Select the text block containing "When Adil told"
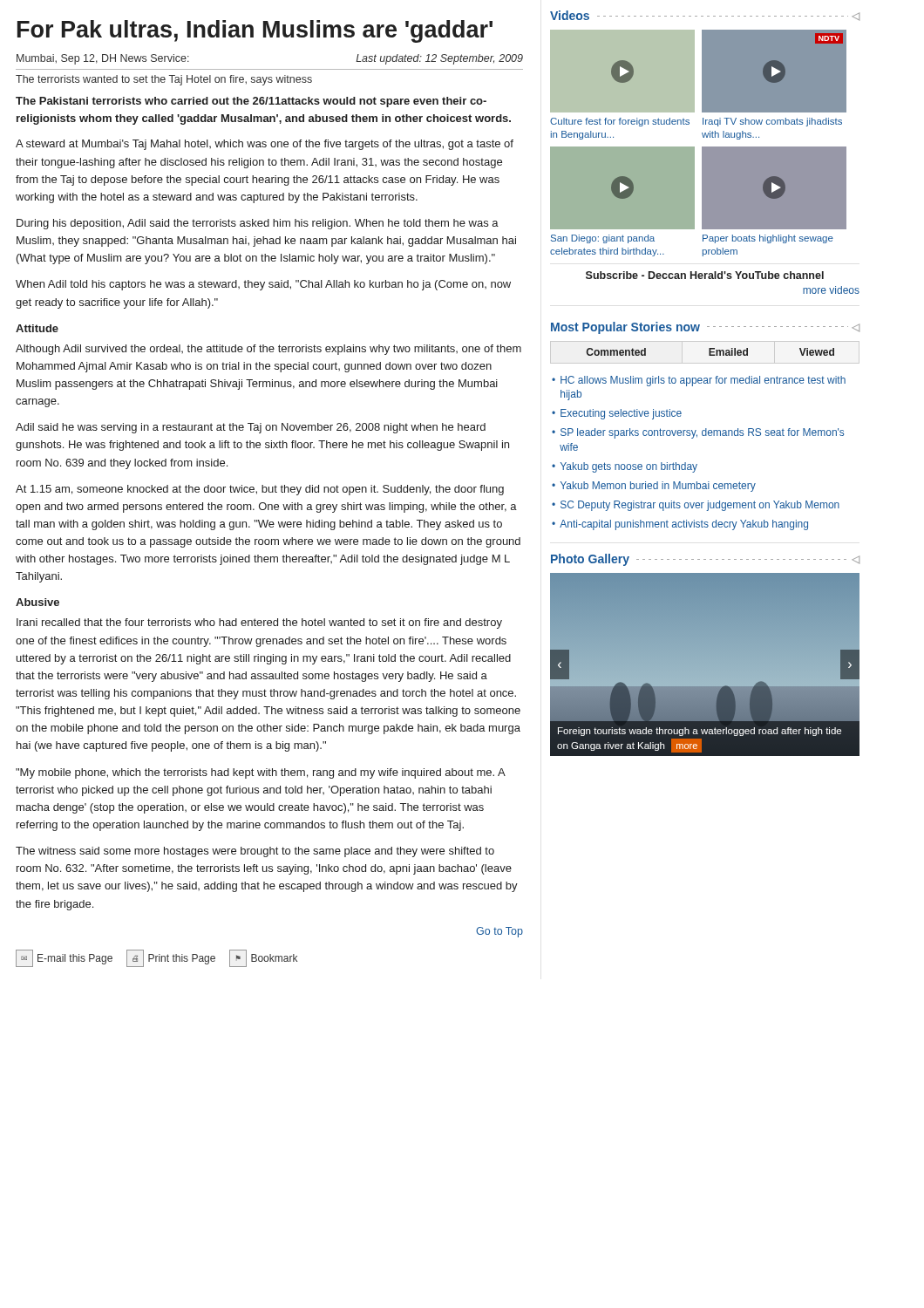Viewport: 924px width, 1308px height. click(x=263, y=293)
